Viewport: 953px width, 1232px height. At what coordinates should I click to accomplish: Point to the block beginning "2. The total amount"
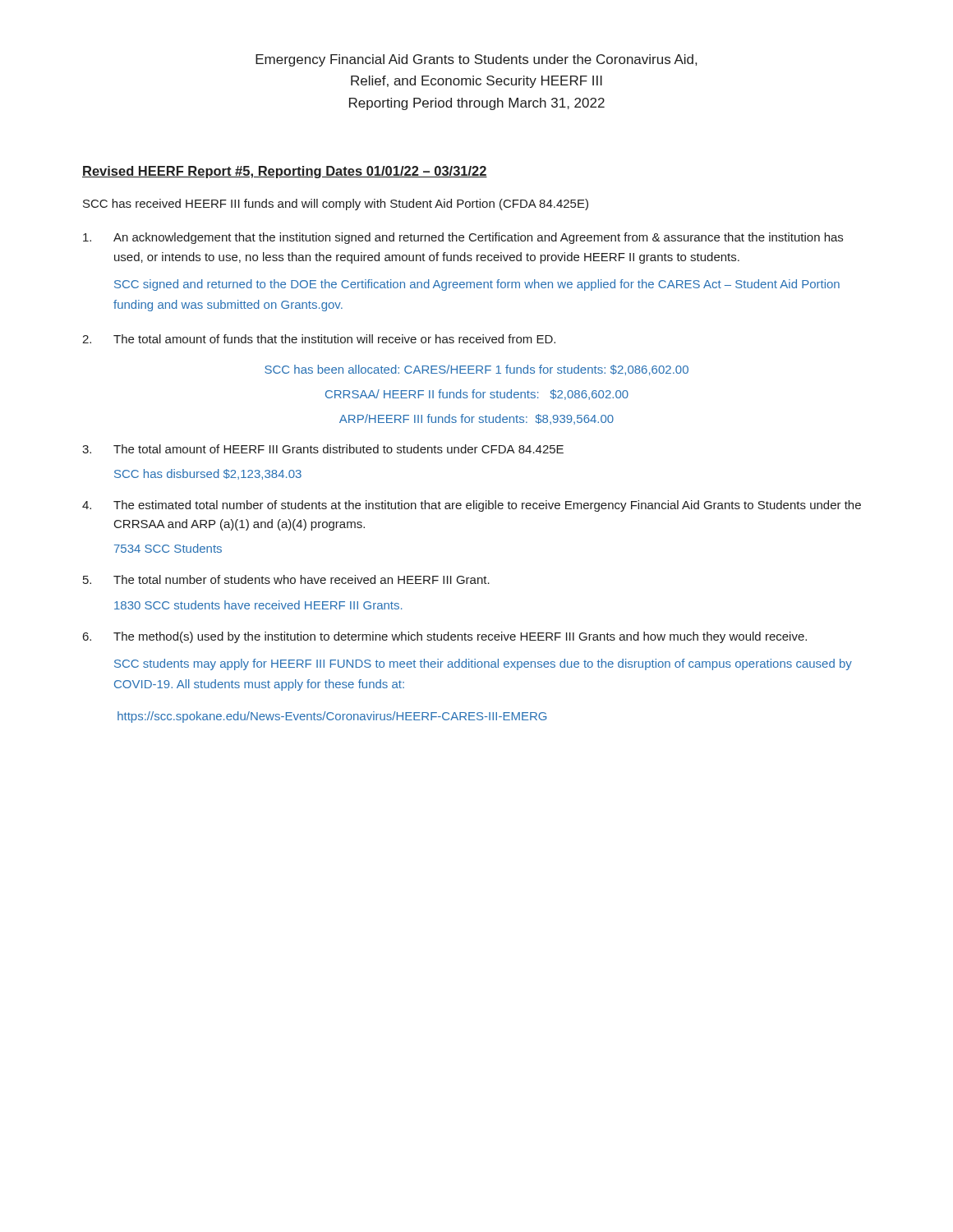click(x=476, y=339)
